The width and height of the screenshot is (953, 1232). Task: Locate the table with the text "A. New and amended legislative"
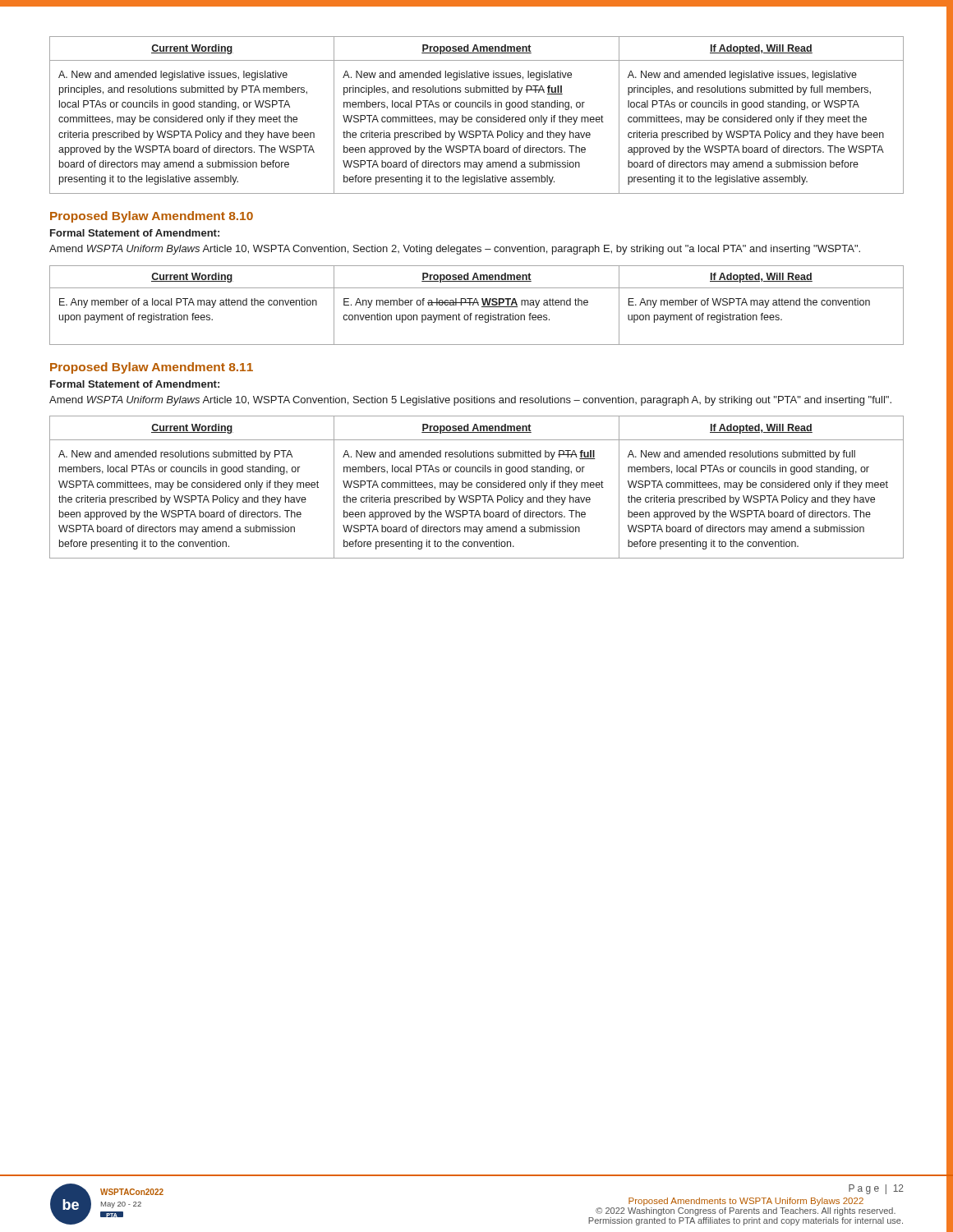click(476, 115)
